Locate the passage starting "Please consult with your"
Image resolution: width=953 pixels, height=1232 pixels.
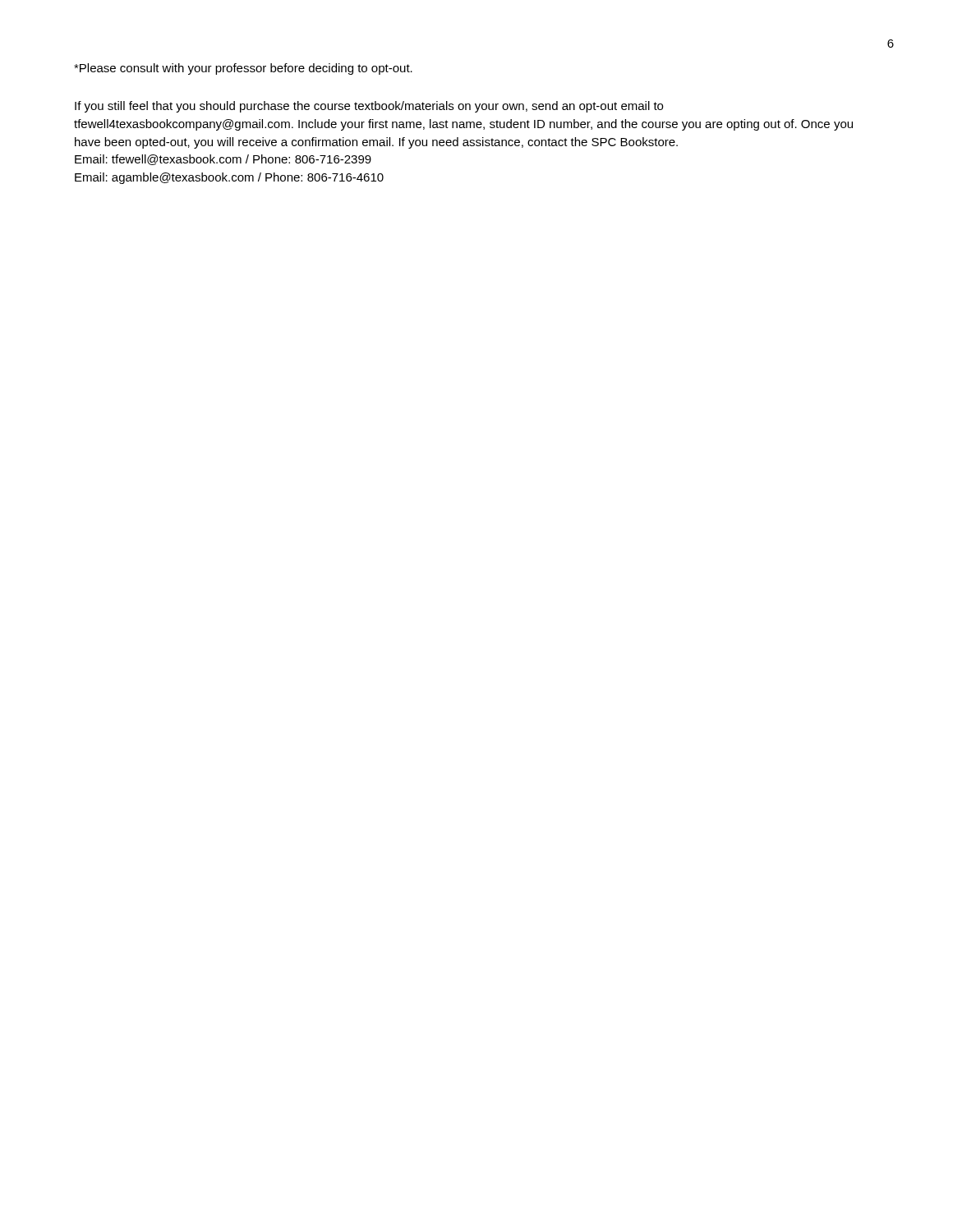click(x=243, y=68)
